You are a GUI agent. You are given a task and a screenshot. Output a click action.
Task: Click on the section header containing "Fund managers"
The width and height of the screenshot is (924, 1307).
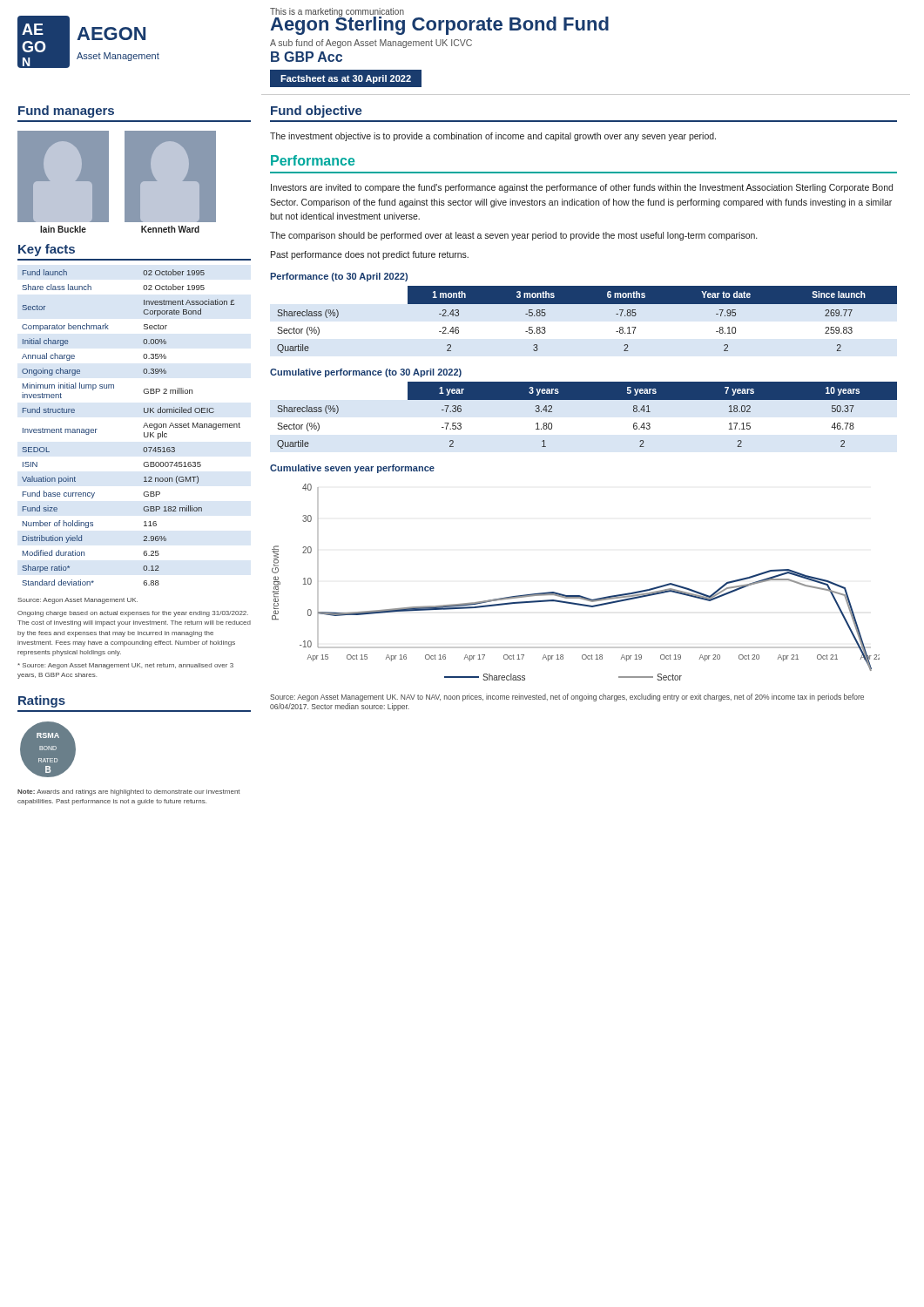click(66, 110)
